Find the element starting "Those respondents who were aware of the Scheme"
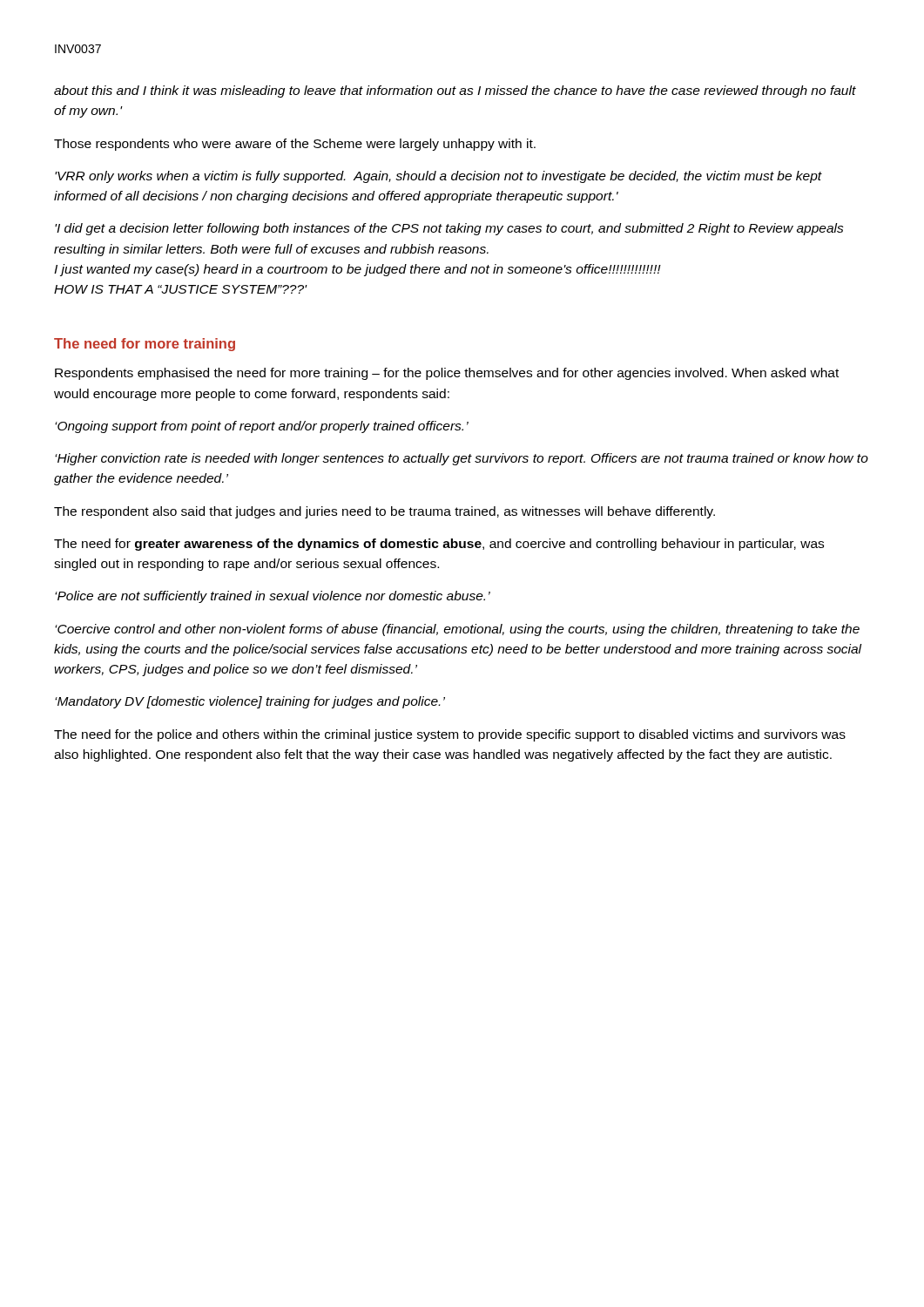The width and height of the screenshot is (924, 1307). pos(295,143)
